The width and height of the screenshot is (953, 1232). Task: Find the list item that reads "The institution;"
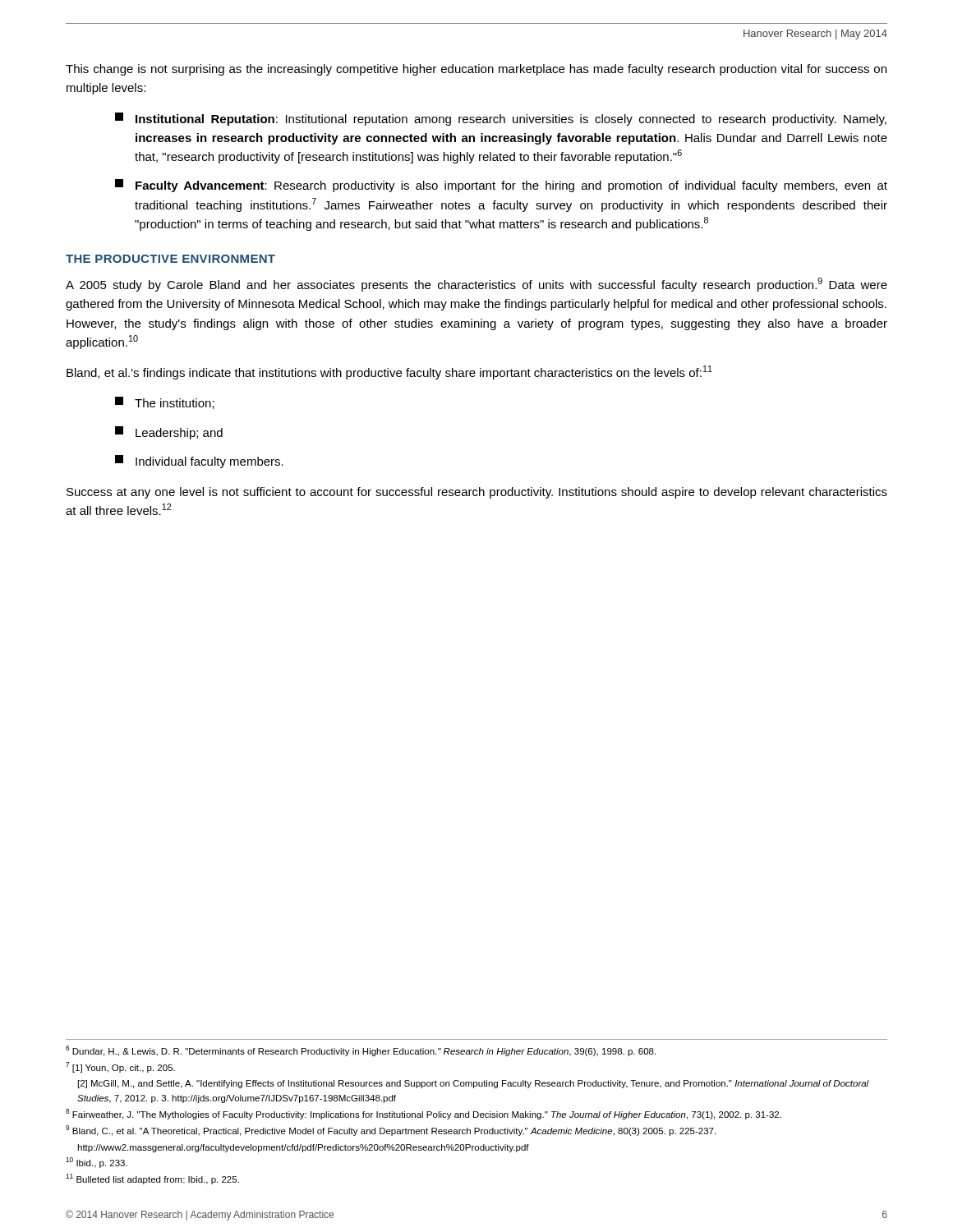(x=165, y=403)
